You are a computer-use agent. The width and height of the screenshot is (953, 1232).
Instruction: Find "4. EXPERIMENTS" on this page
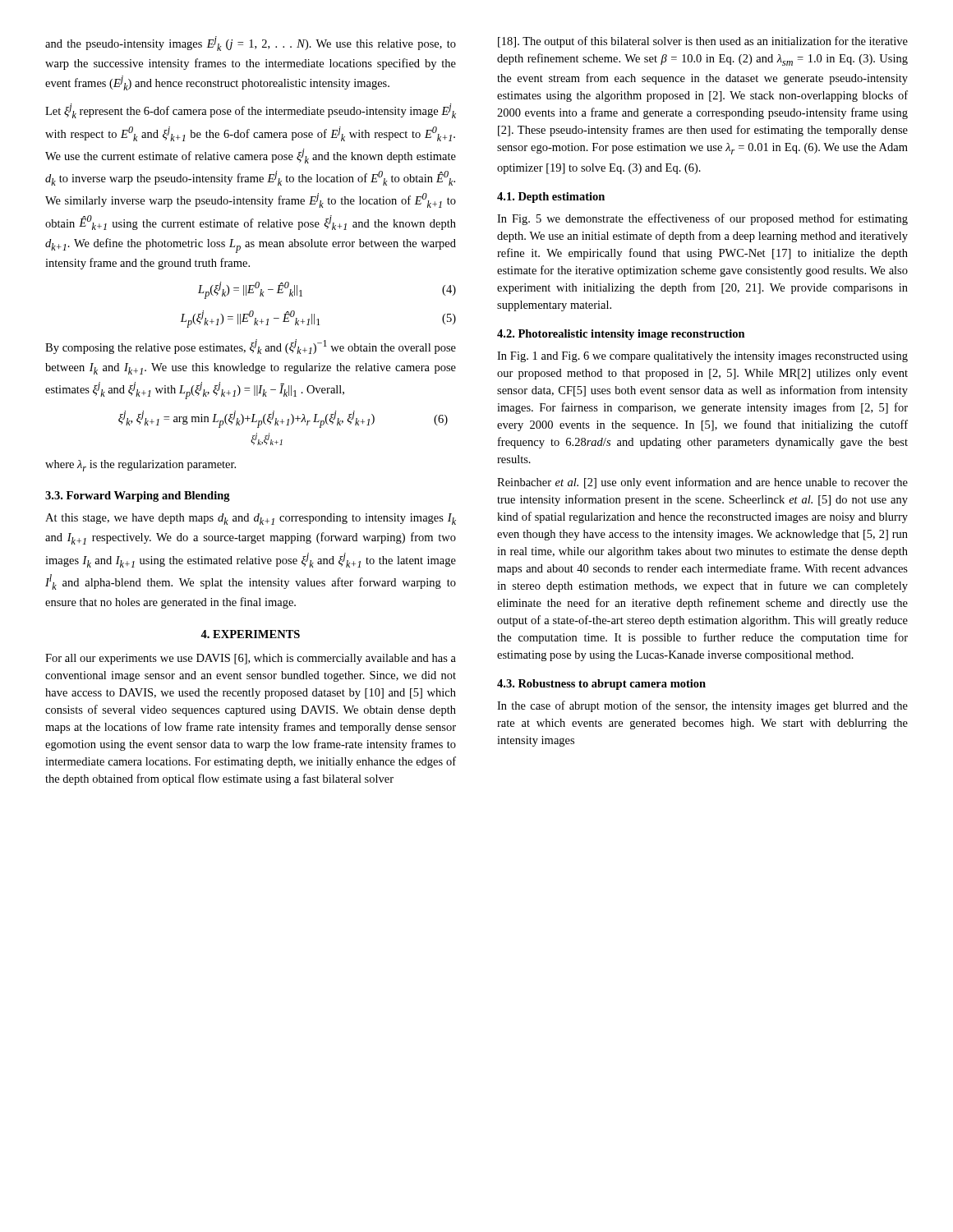tap(251, 635)
